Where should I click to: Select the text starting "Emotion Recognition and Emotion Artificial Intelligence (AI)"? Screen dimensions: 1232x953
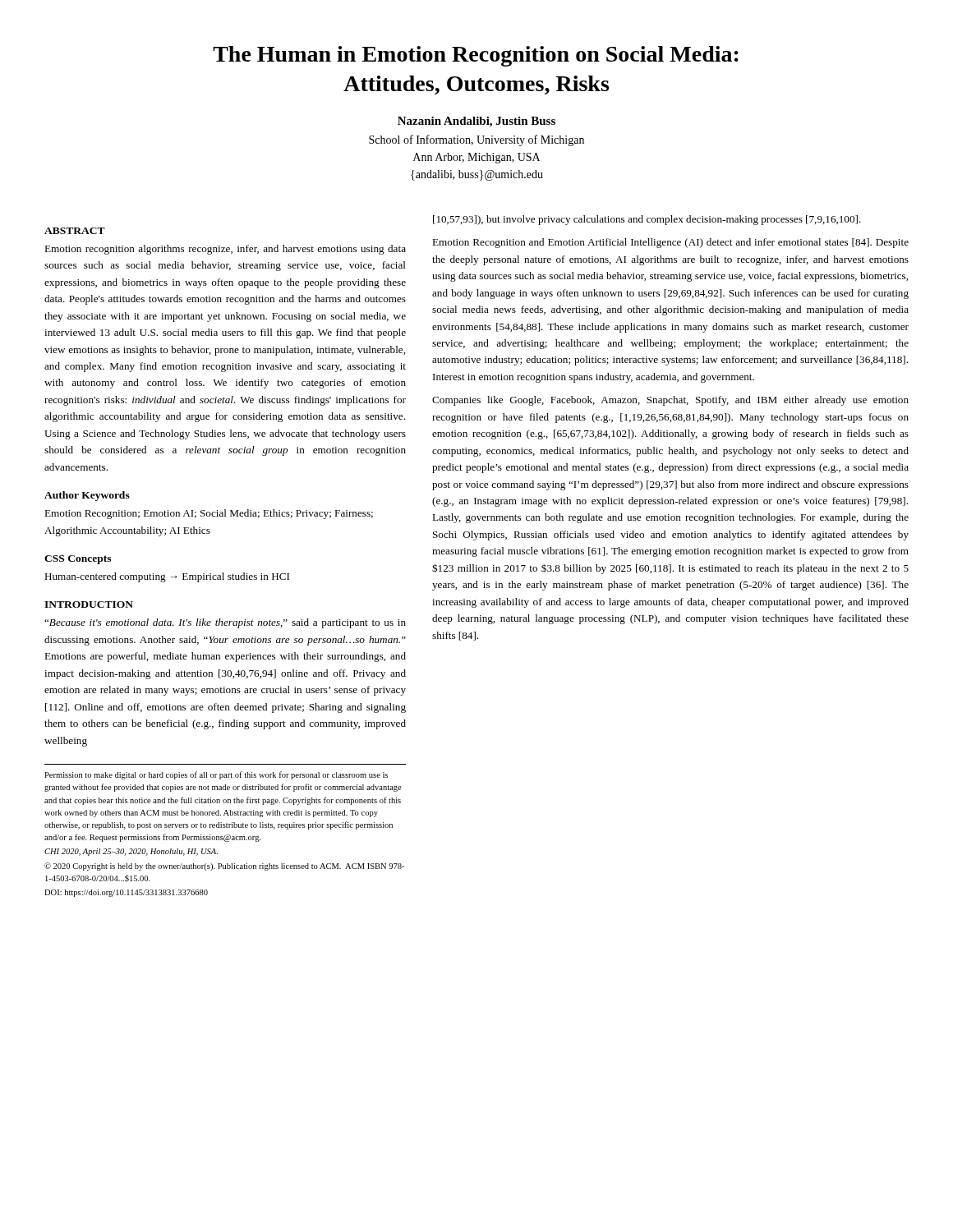(670, 309)
